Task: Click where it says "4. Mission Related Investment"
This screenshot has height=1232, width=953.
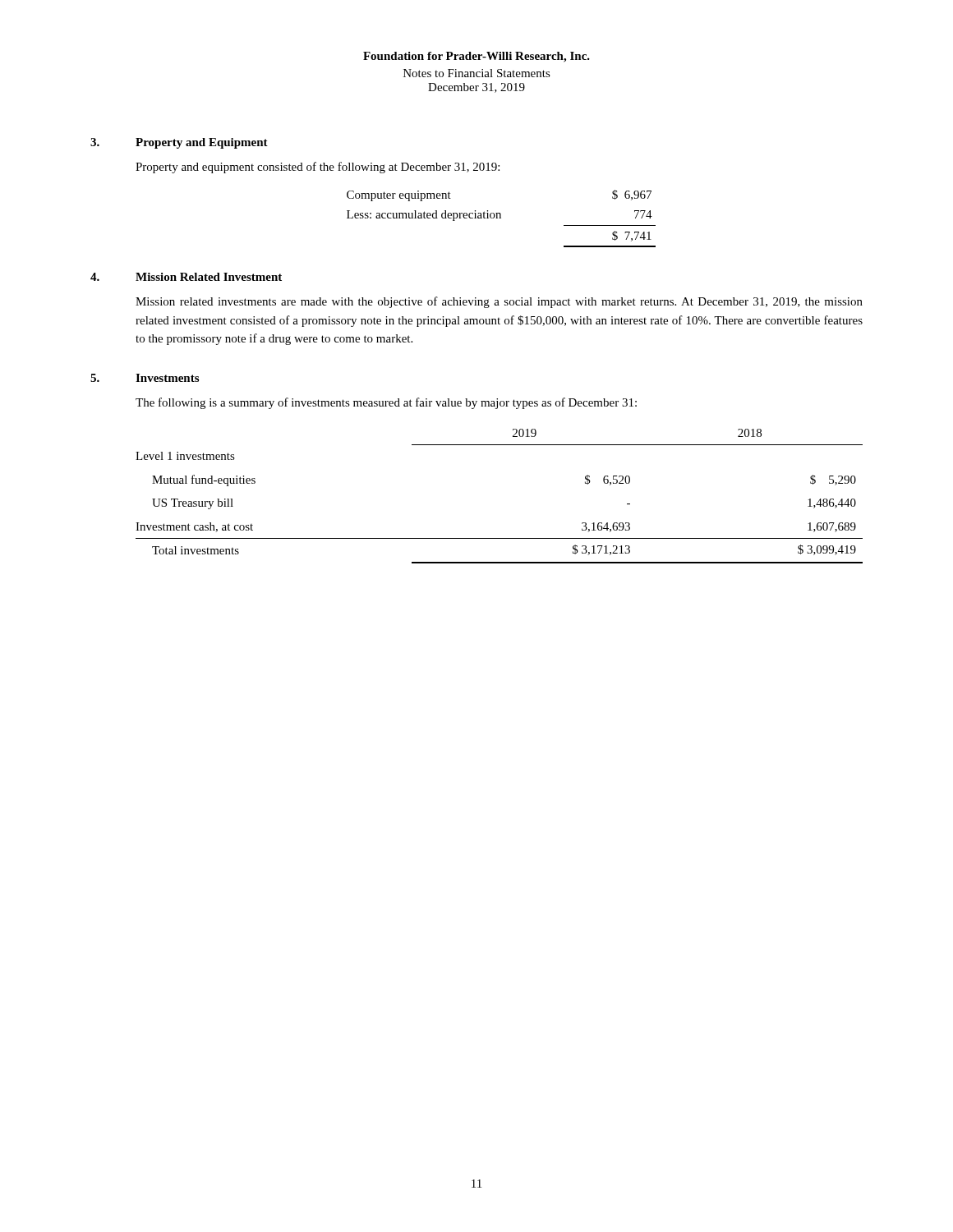Action: (186, 277)
